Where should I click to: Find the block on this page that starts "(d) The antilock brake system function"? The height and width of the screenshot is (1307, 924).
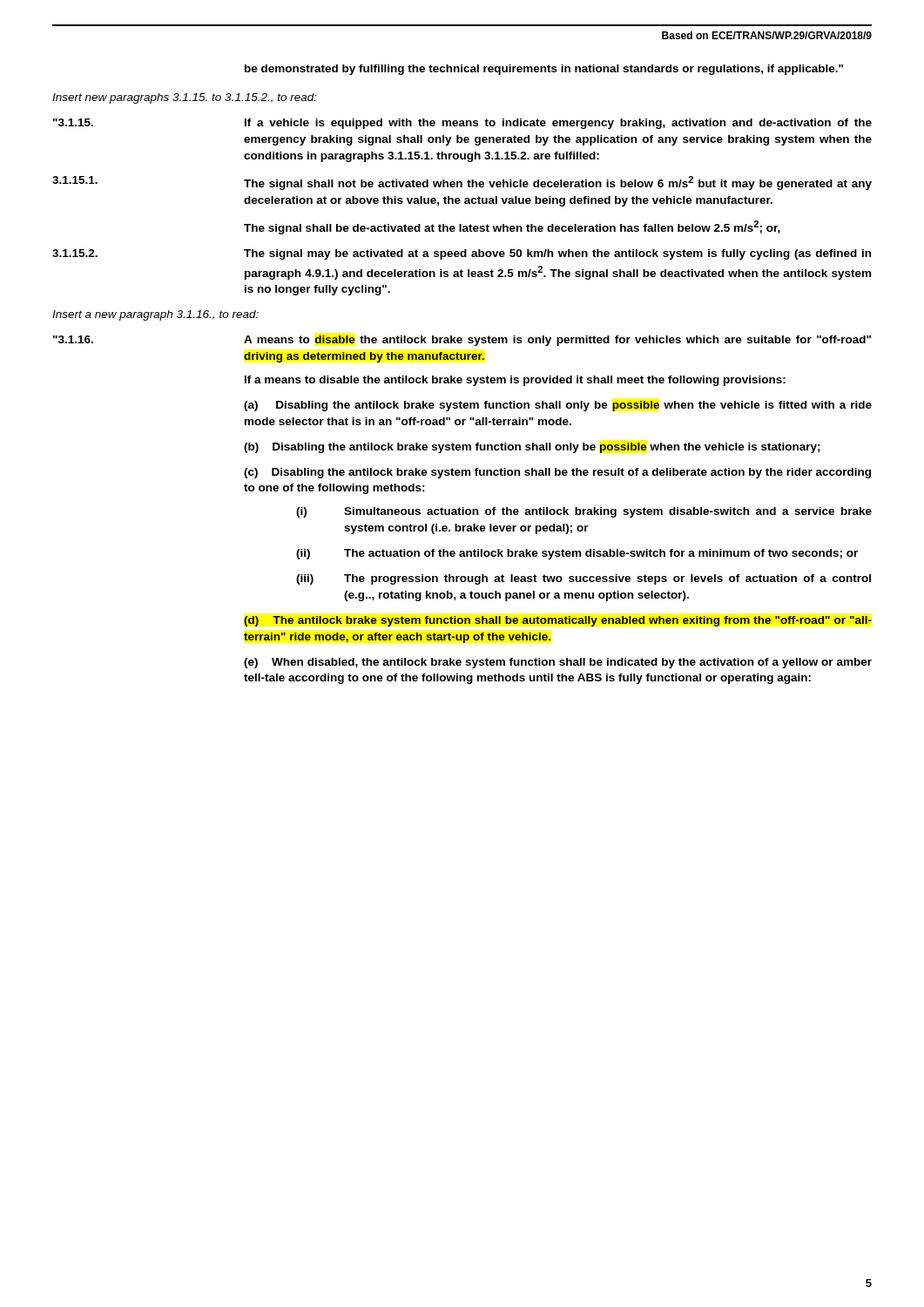(558, 628)
